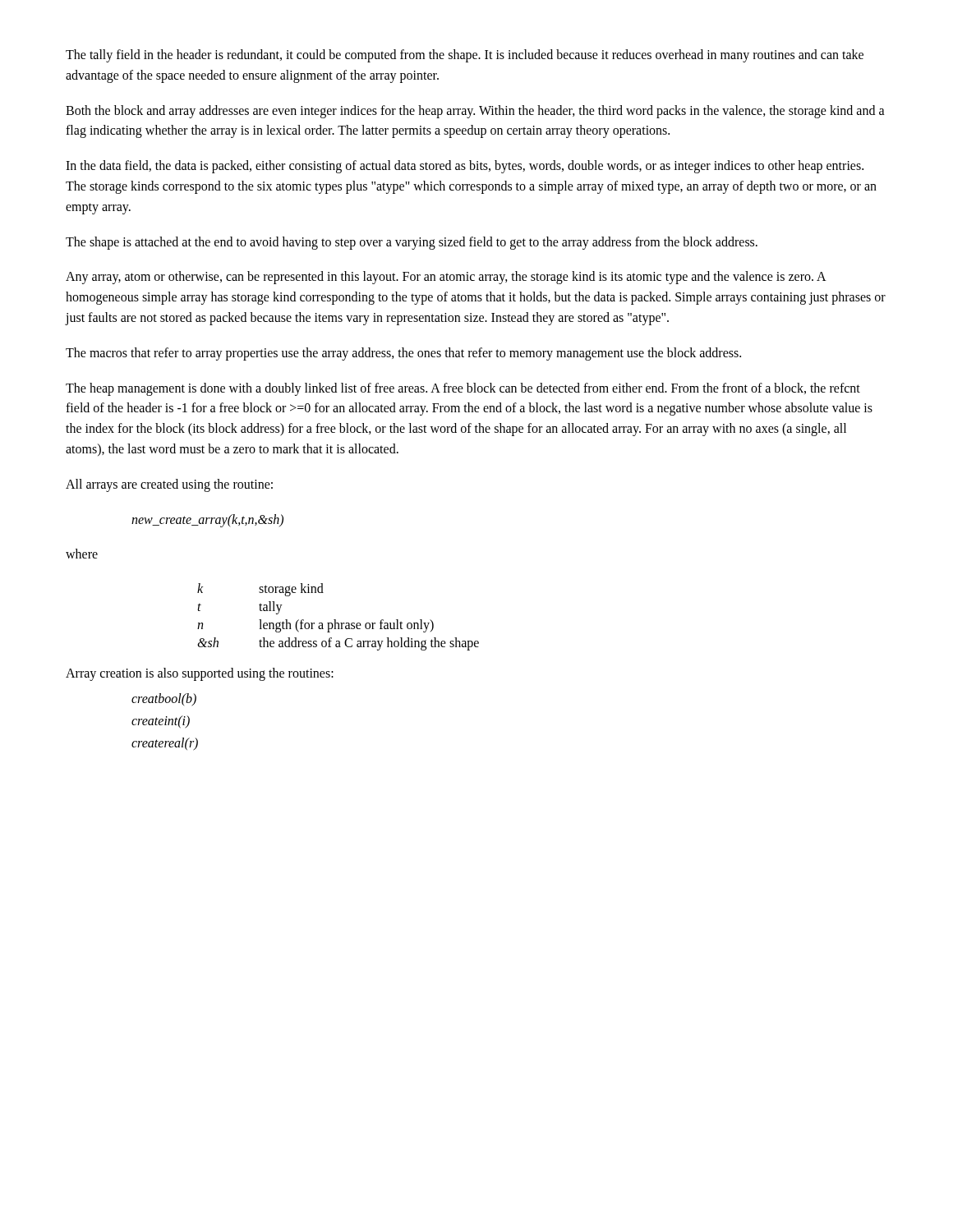Navigate to the region starting "Array creation is also"

(x=200, y=674)
